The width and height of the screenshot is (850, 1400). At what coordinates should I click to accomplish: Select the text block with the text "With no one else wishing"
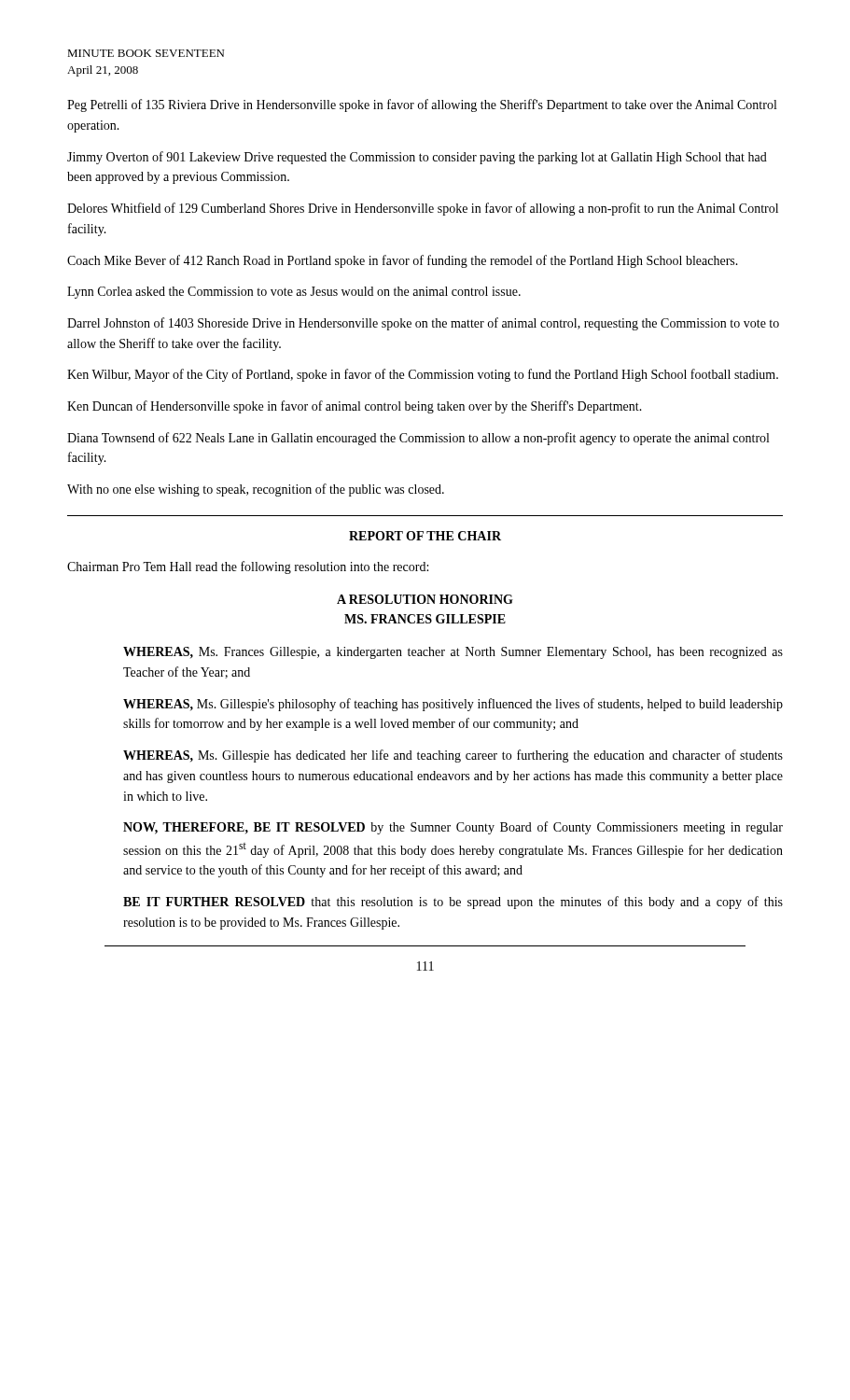click(x=256, y=490)
